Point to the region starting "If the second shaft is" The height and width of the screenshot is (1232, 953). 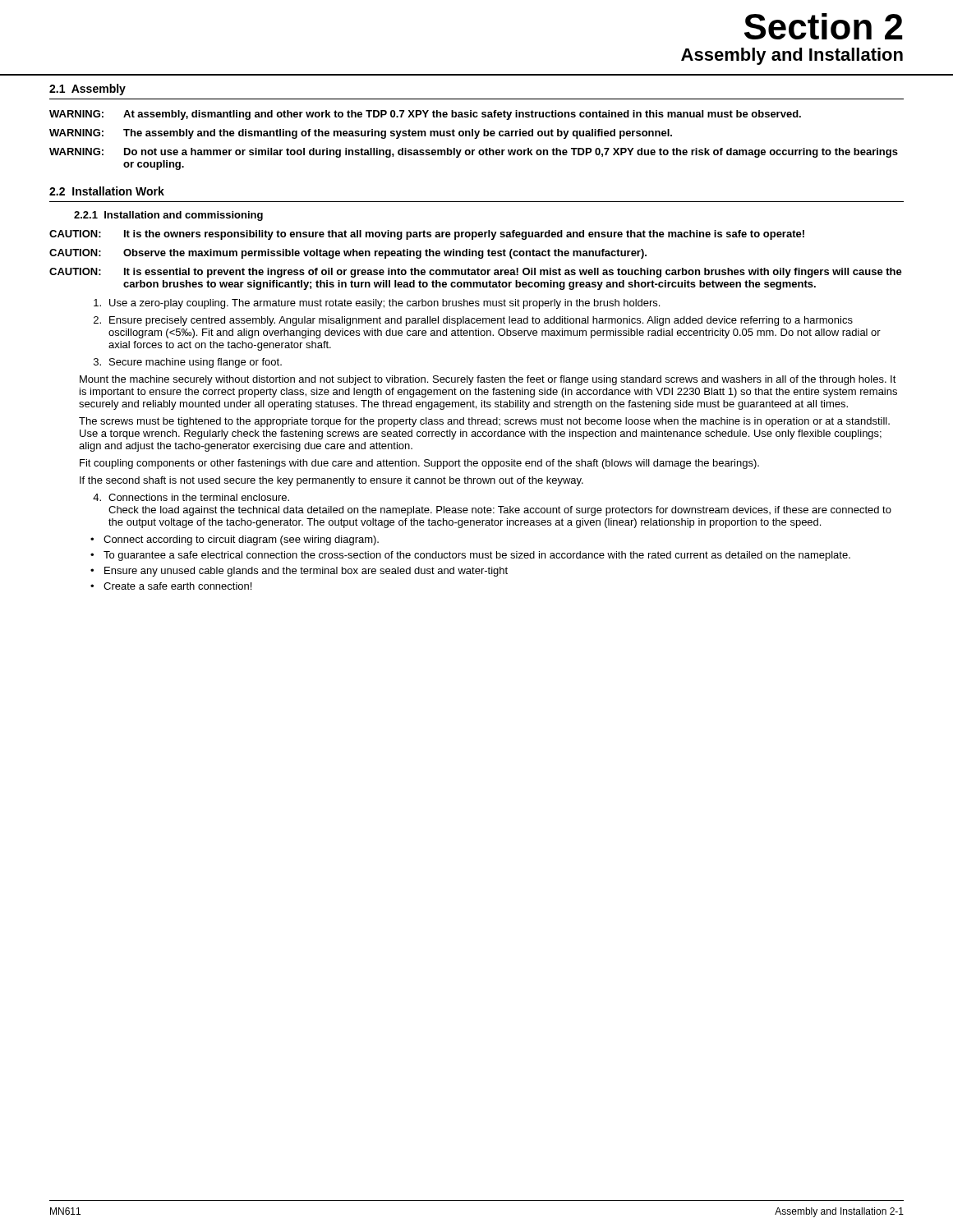(331, 480)
